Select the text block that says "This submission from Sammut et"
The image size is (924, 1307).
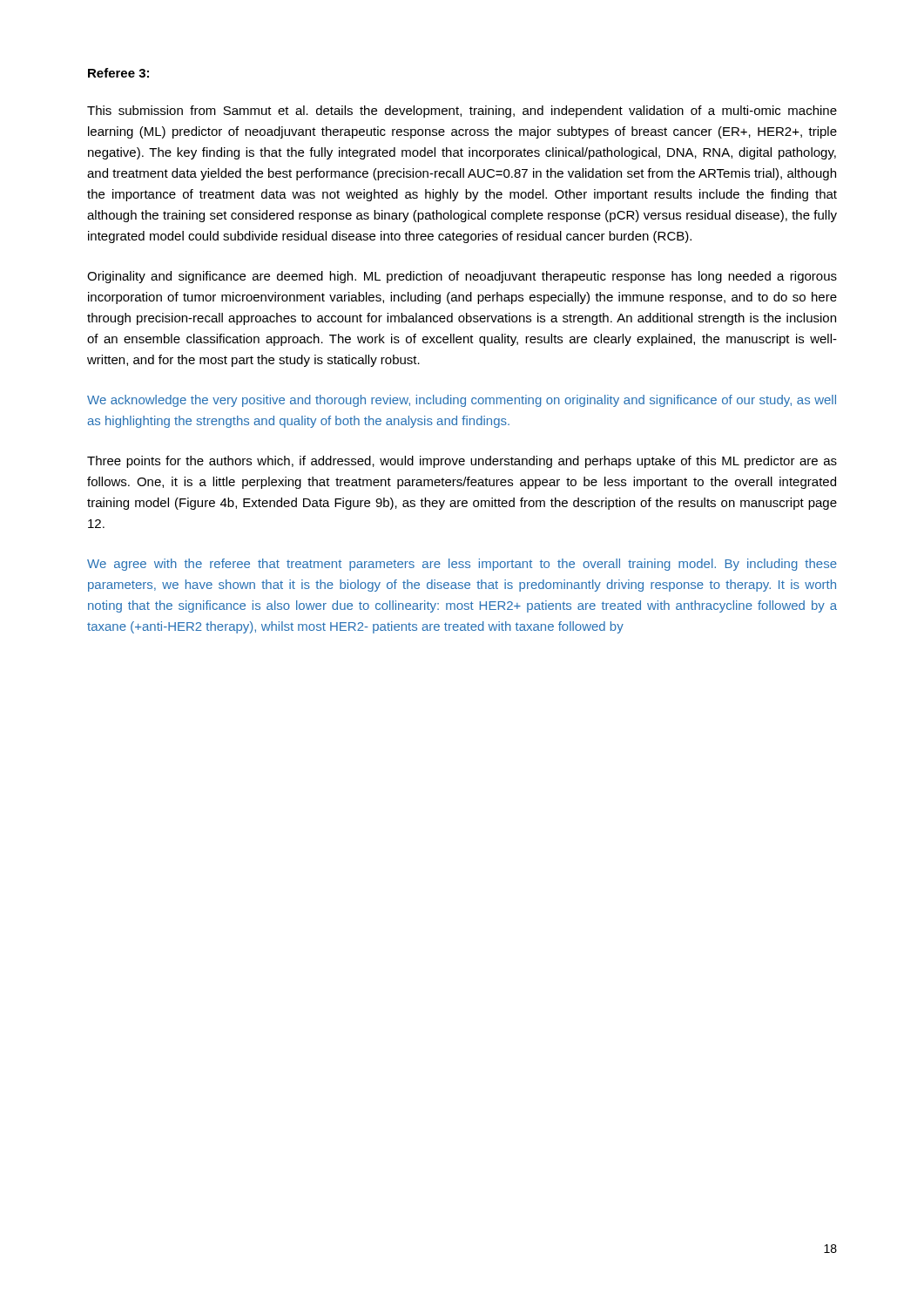point(462,173)
